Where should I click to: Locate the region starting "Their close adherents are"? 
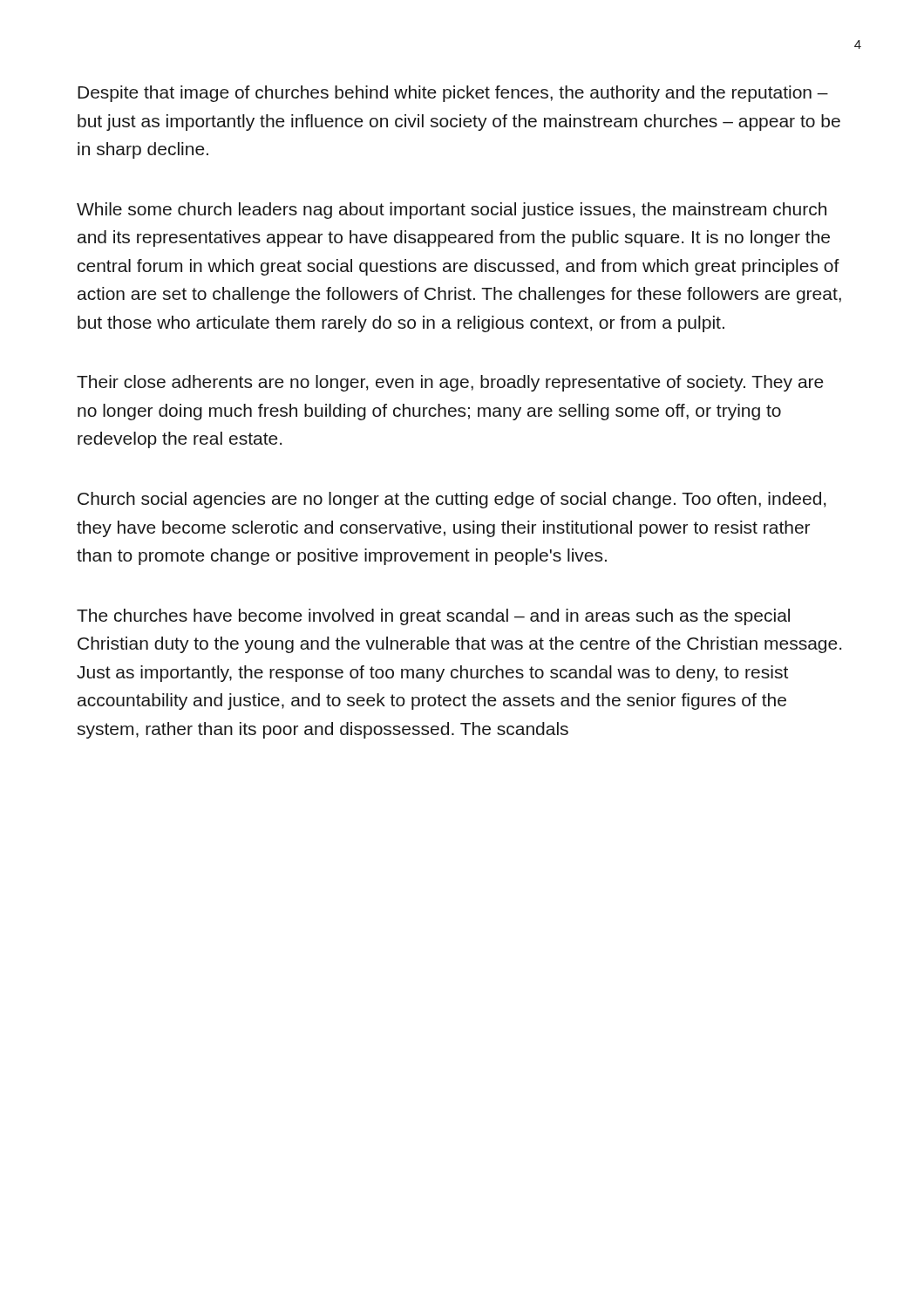tap(450, 410)
